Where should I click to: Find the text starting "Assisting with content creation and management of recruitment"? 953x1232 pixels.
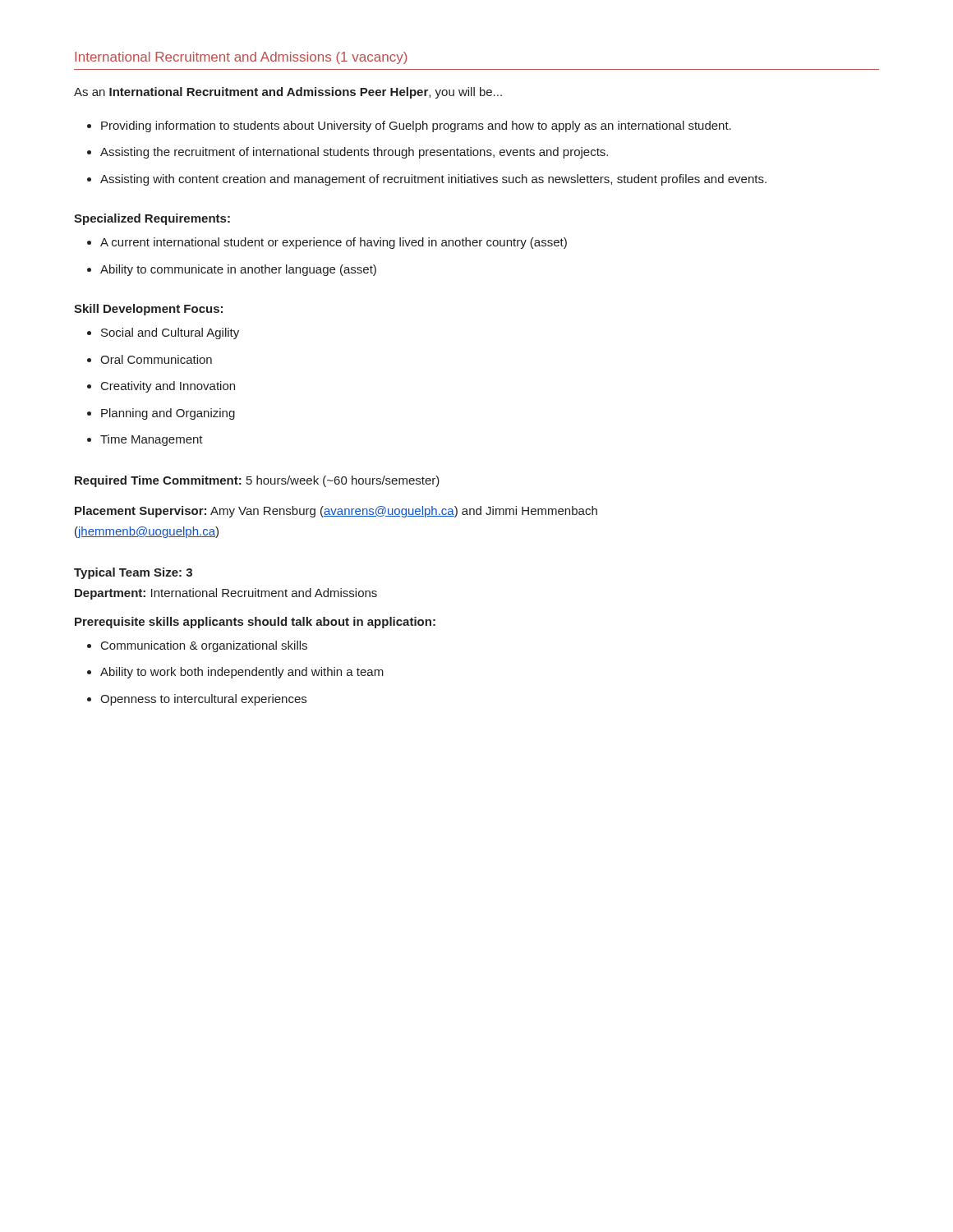tap(476, 179)
